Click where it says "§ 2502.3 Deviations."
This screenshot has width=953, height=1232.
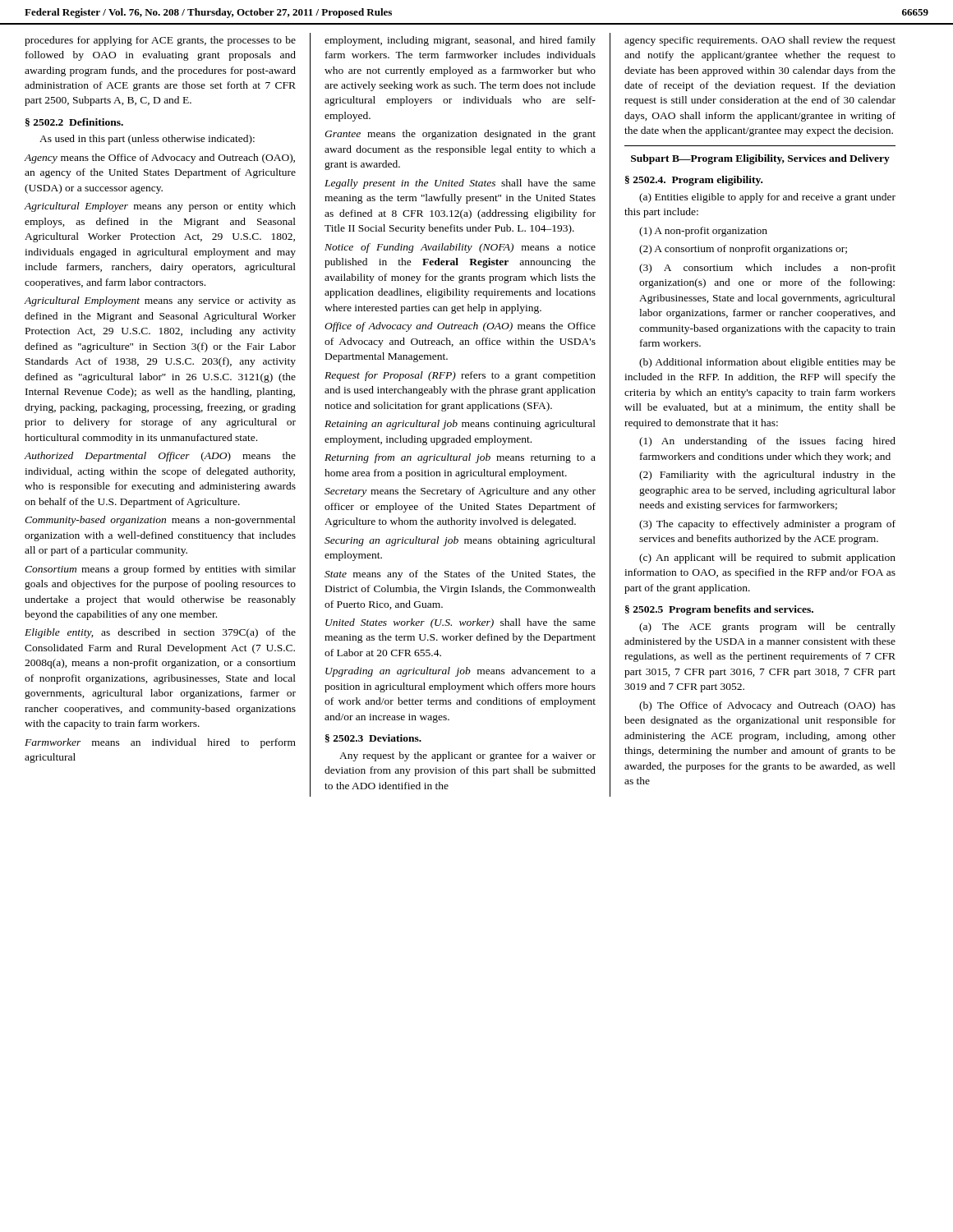click(x=373, y=738)
